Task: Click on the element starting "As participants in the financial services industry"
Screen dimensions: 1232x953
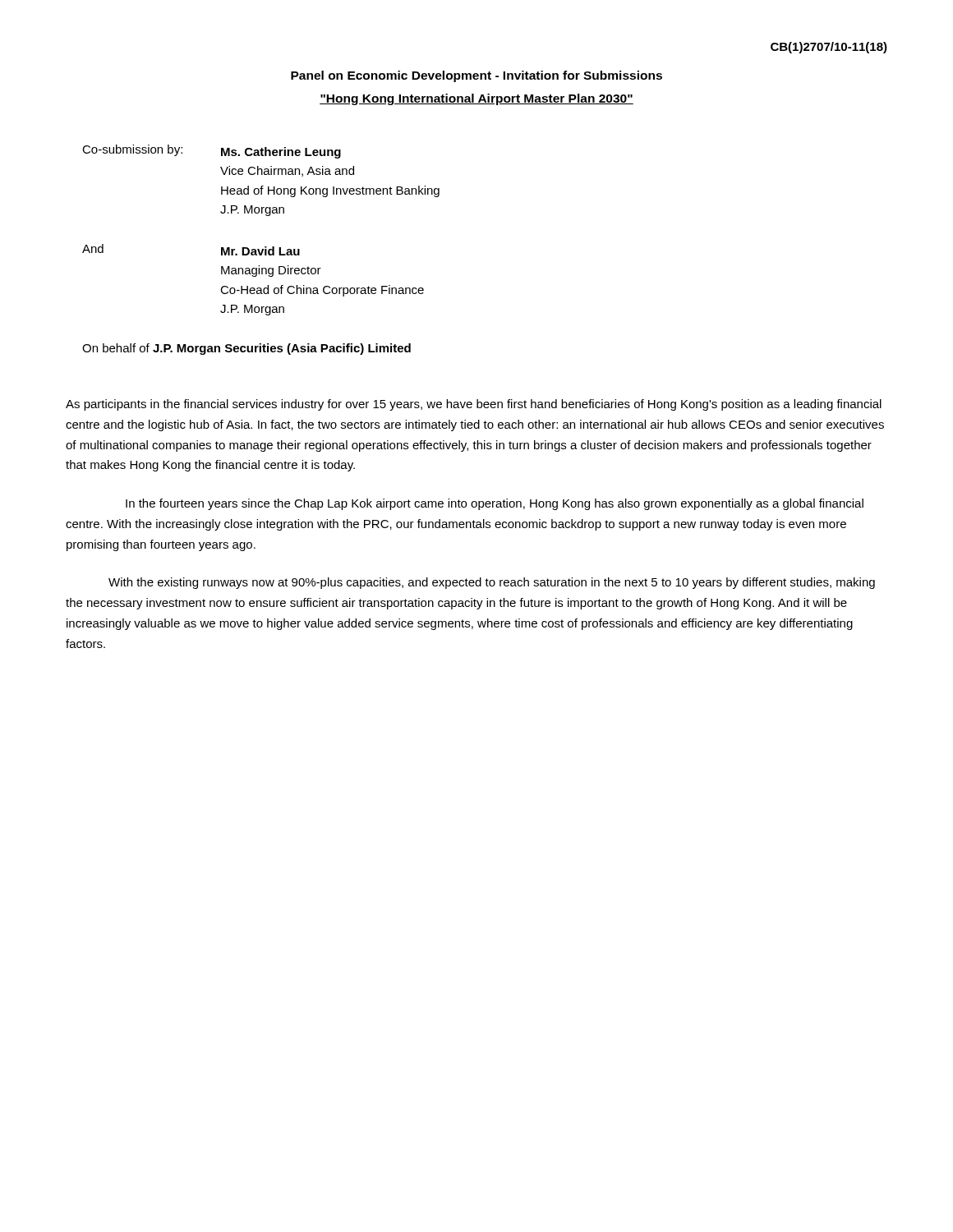Action: [x=475, y=434]
